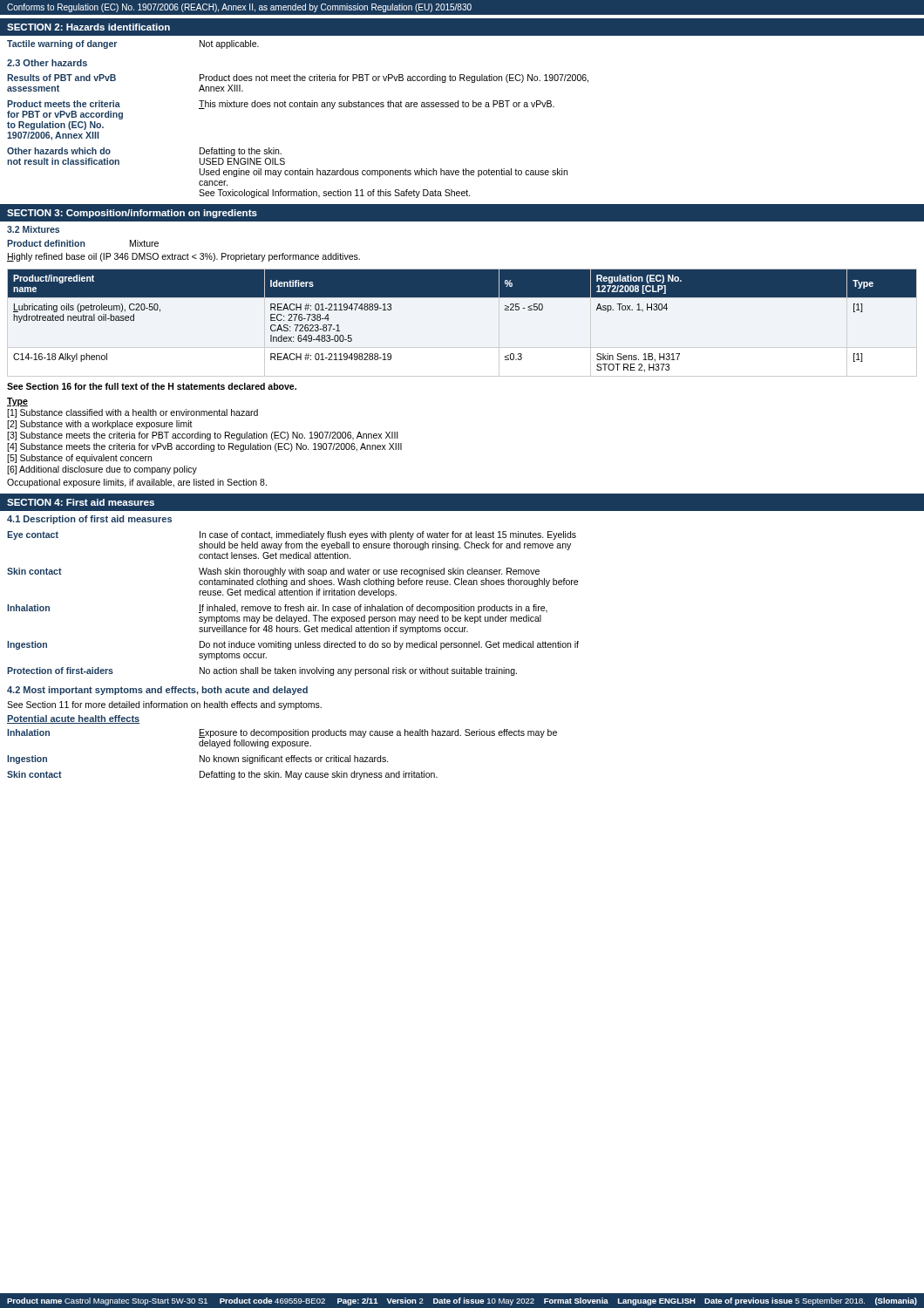Locate the block starting "Inhalation Exposure to decomposition"
The width and height of the screenshot is (924, 1308).
coord(282,738)
